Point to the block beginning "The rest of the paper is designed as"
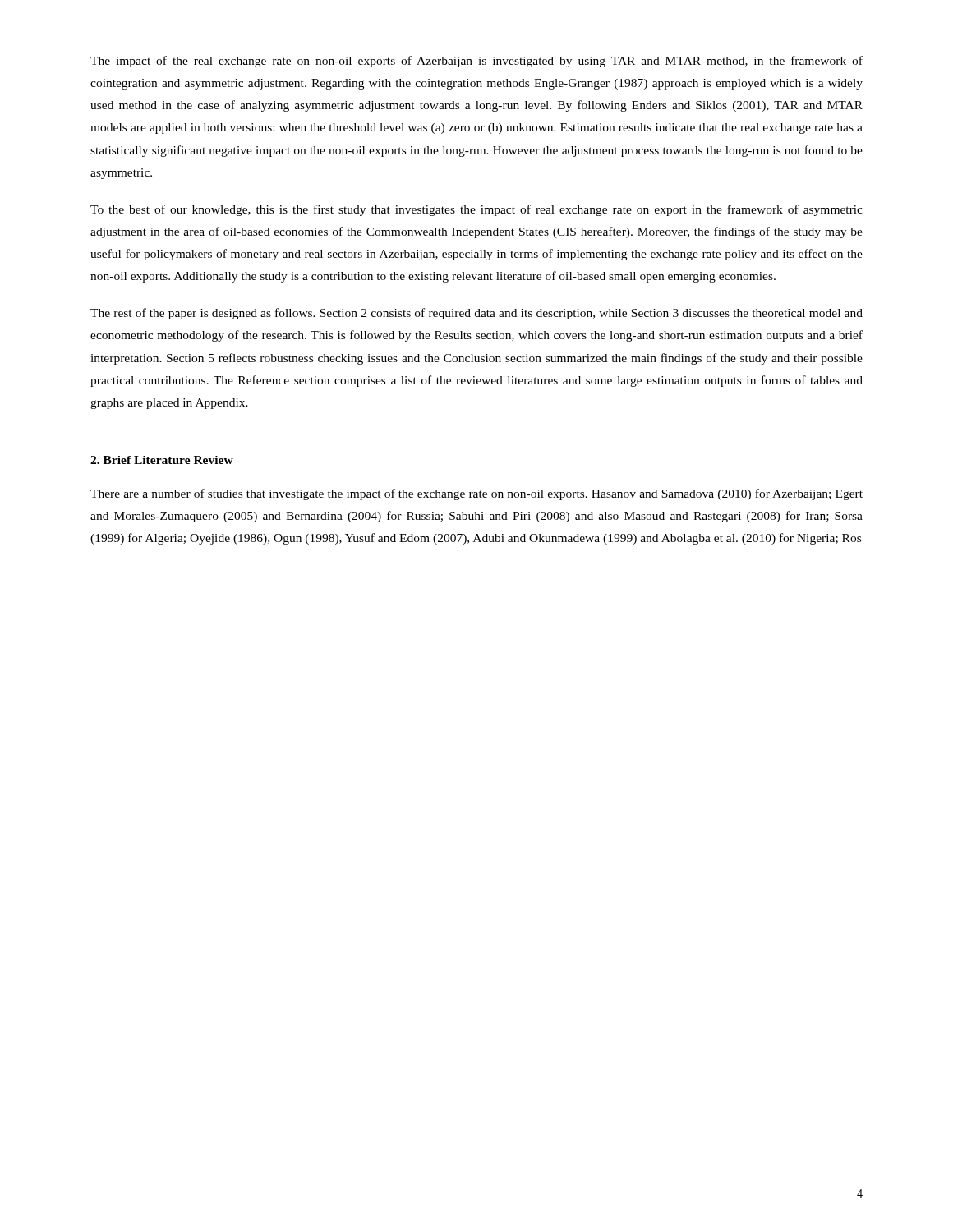Image resolution: width=953 pixels, height=1232 pixels. coord(476,357)
